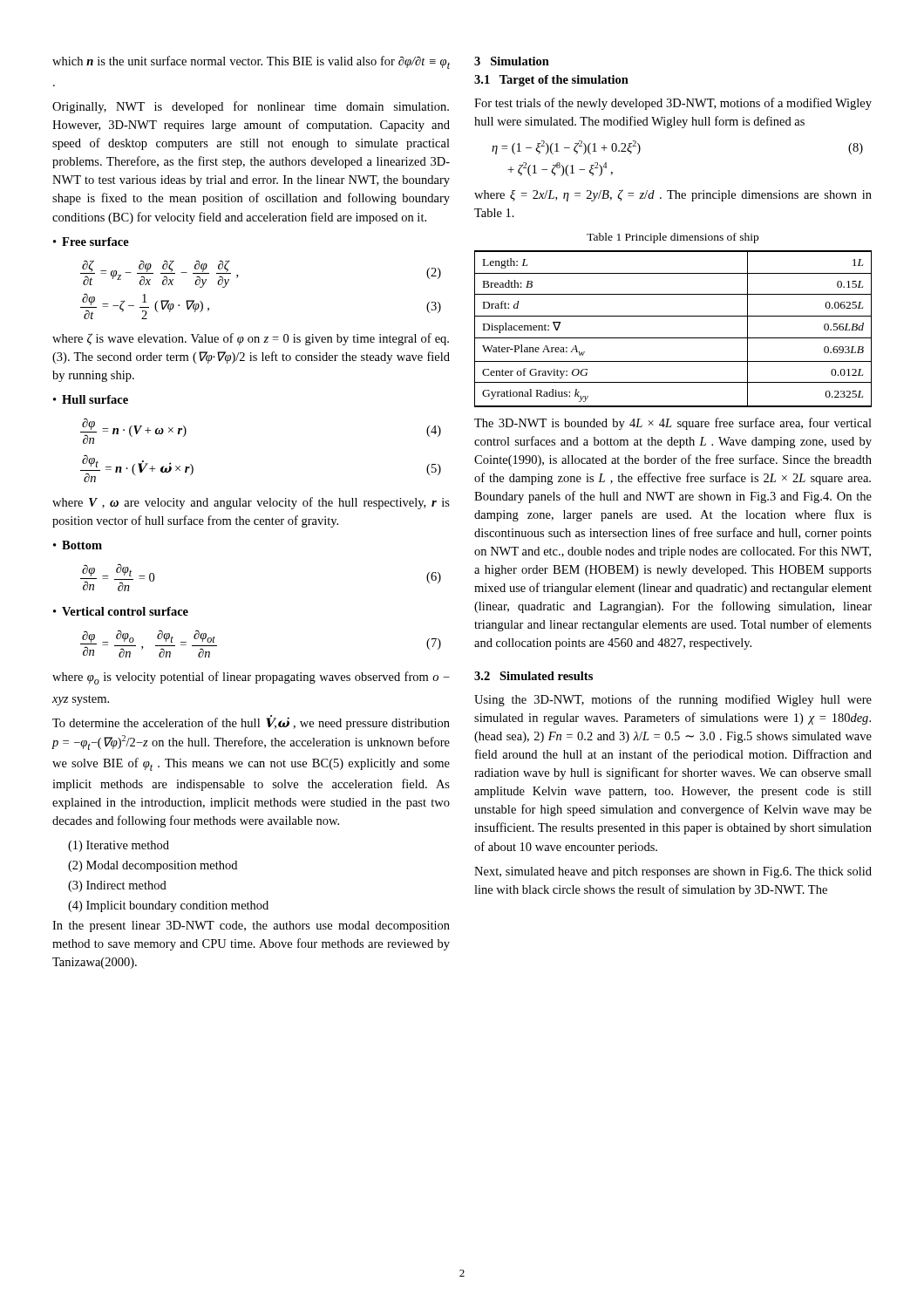The height and width of the screenshot is (1308, 924).
Task: Locate the element starting "Using the 3D-NWT, motions of the"
Action: 673,795
